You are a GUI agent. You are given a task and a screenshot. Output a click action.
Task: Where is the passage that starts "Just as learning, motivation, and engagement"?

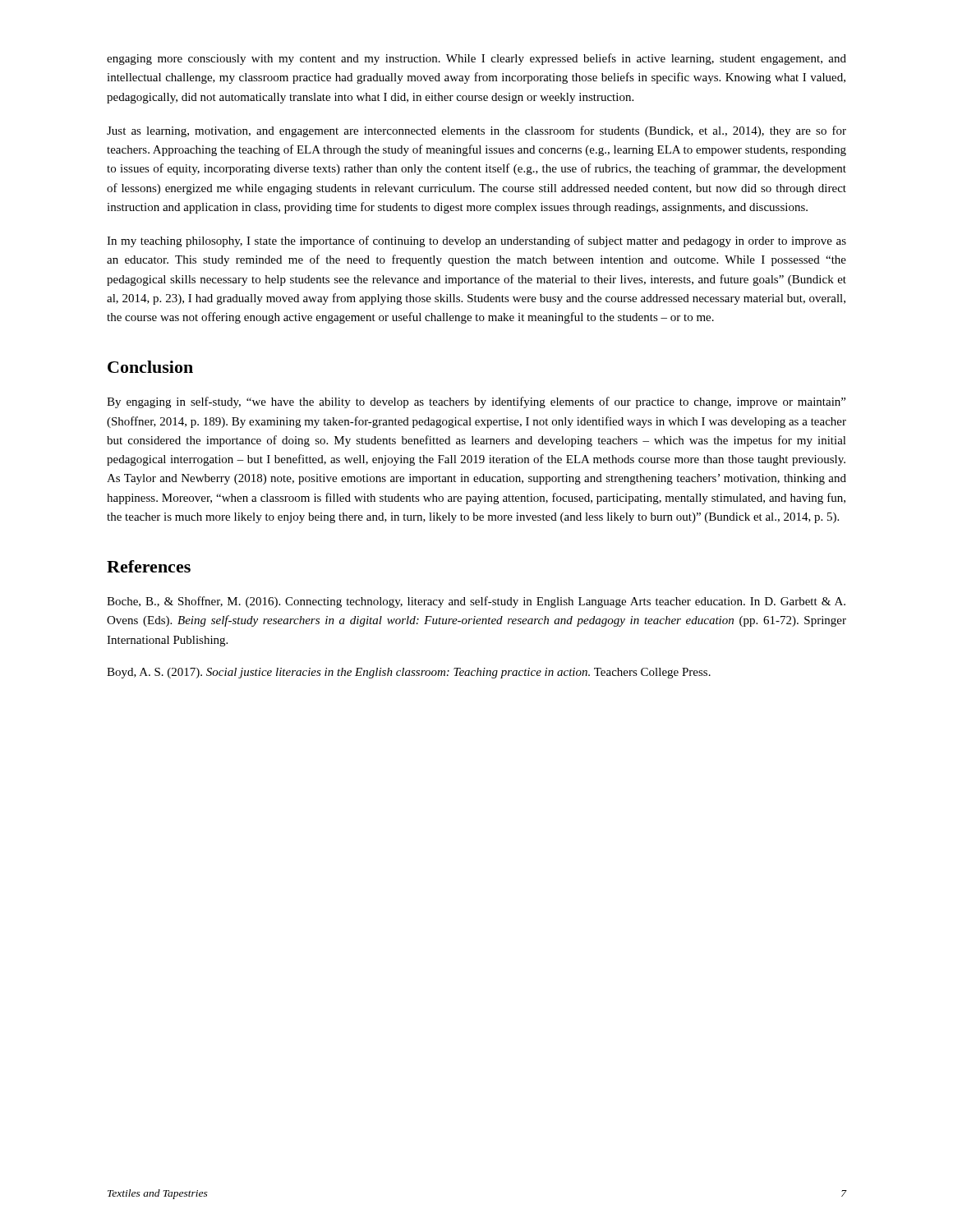pyautogui.click(x=476, y=169)
